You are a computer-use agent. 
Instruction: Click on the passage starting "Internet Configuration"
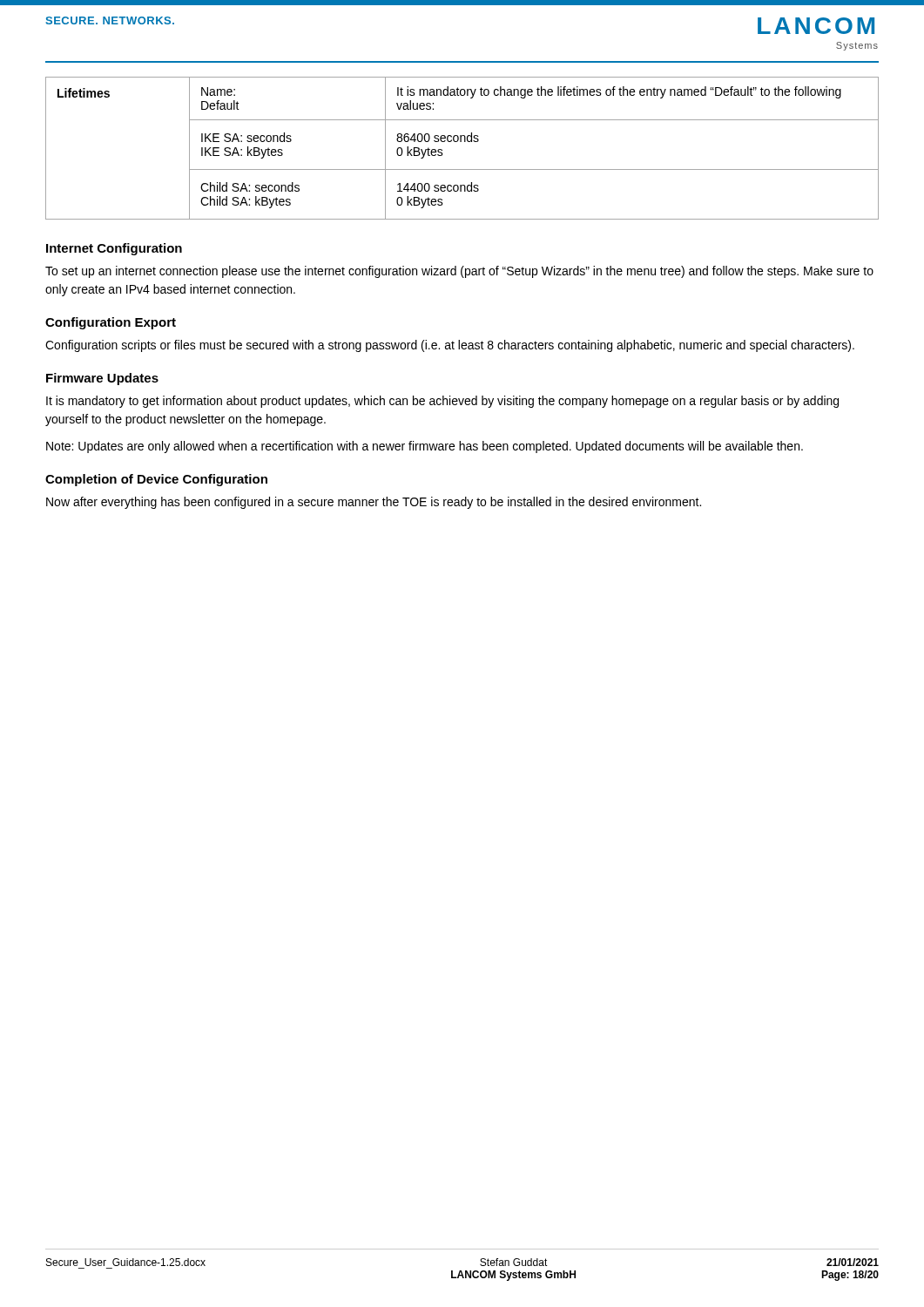[x=114, y=248]
